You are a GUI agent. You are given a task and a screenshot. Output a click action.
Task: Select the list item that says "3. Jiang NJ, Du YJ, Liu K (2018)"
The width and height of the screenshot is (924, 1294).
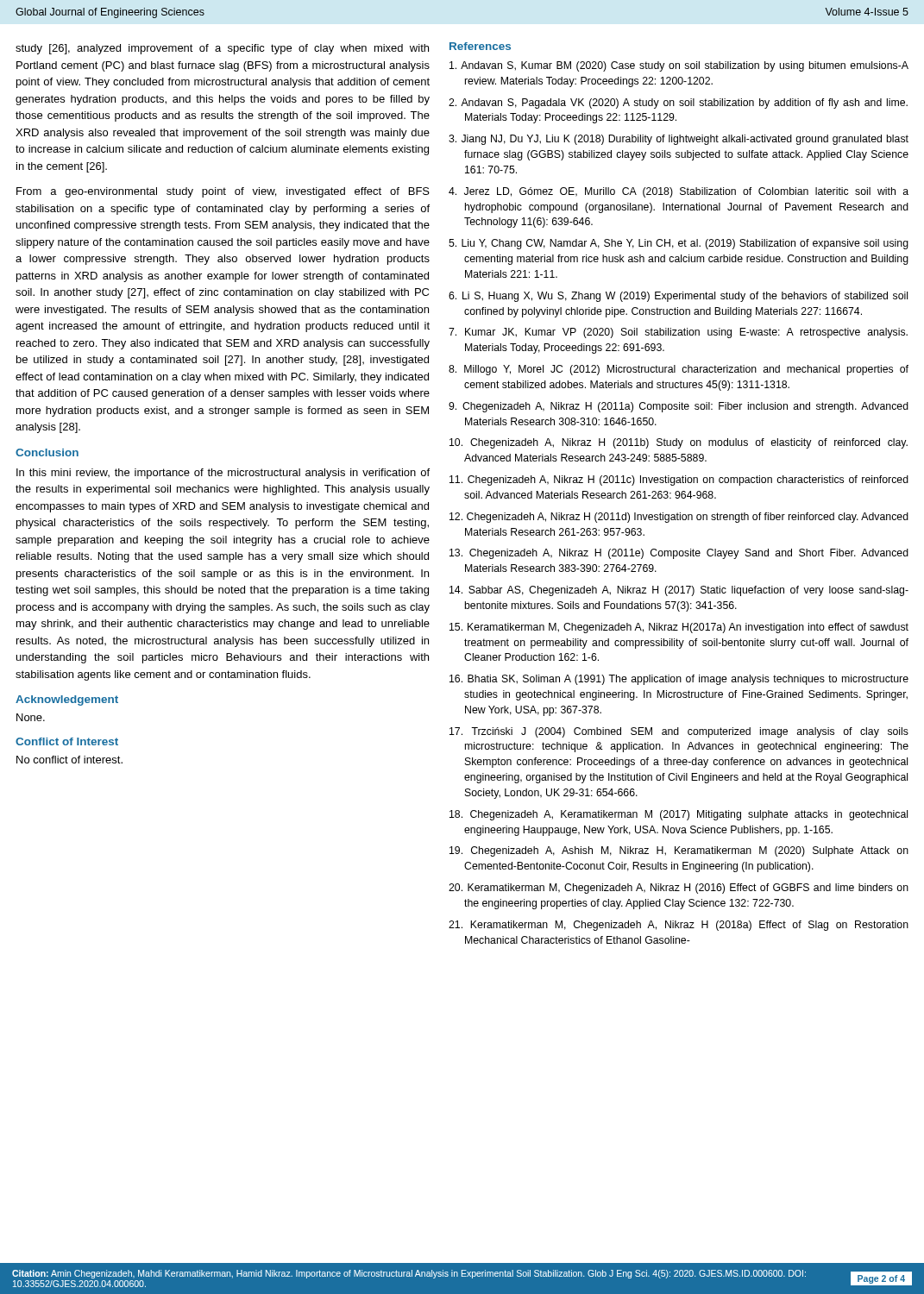(x=679, y=155)
